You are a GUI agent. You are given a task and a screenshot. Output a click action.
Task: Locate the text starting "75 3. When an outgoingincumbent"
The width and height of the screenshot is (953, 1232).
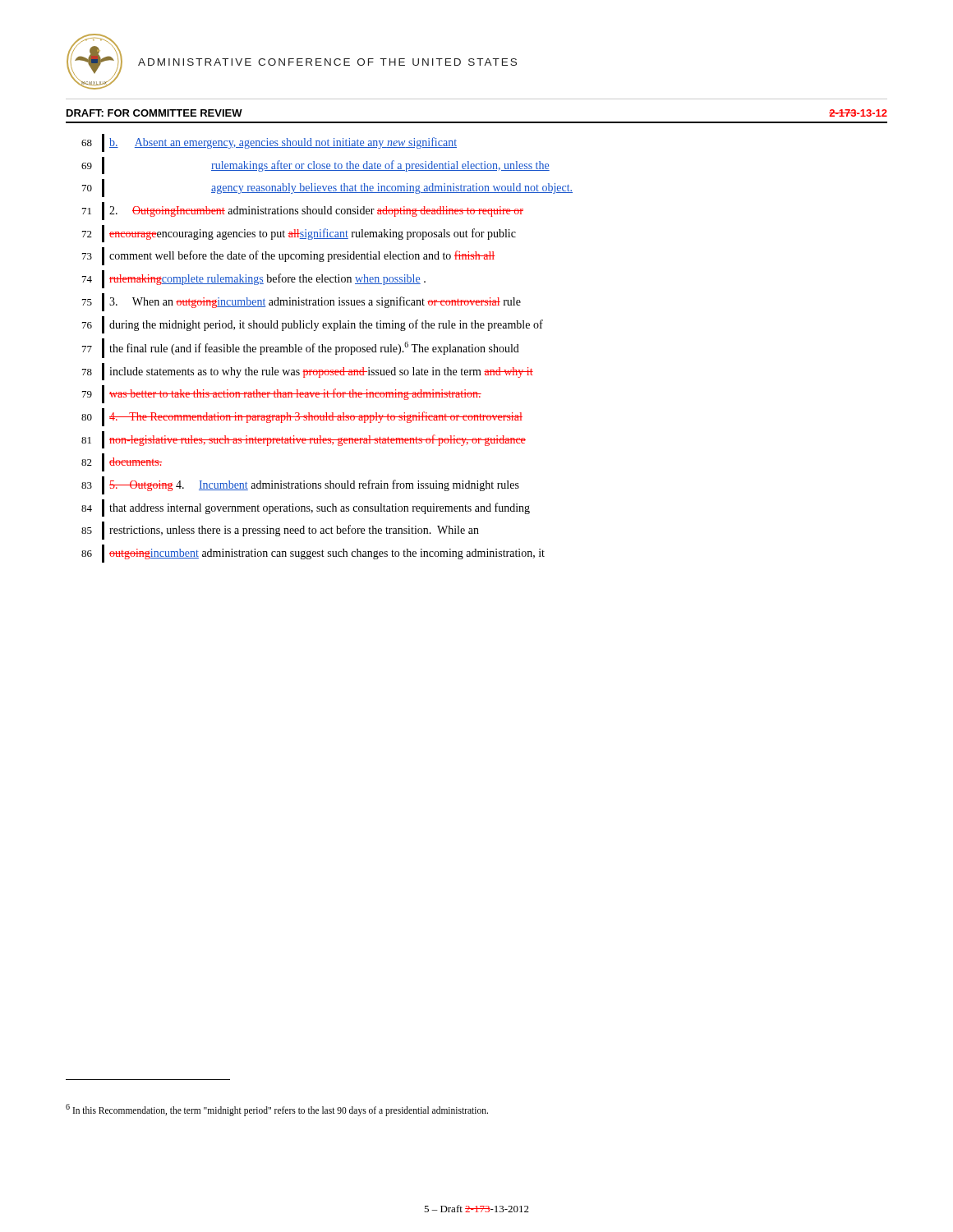[476, 302]
